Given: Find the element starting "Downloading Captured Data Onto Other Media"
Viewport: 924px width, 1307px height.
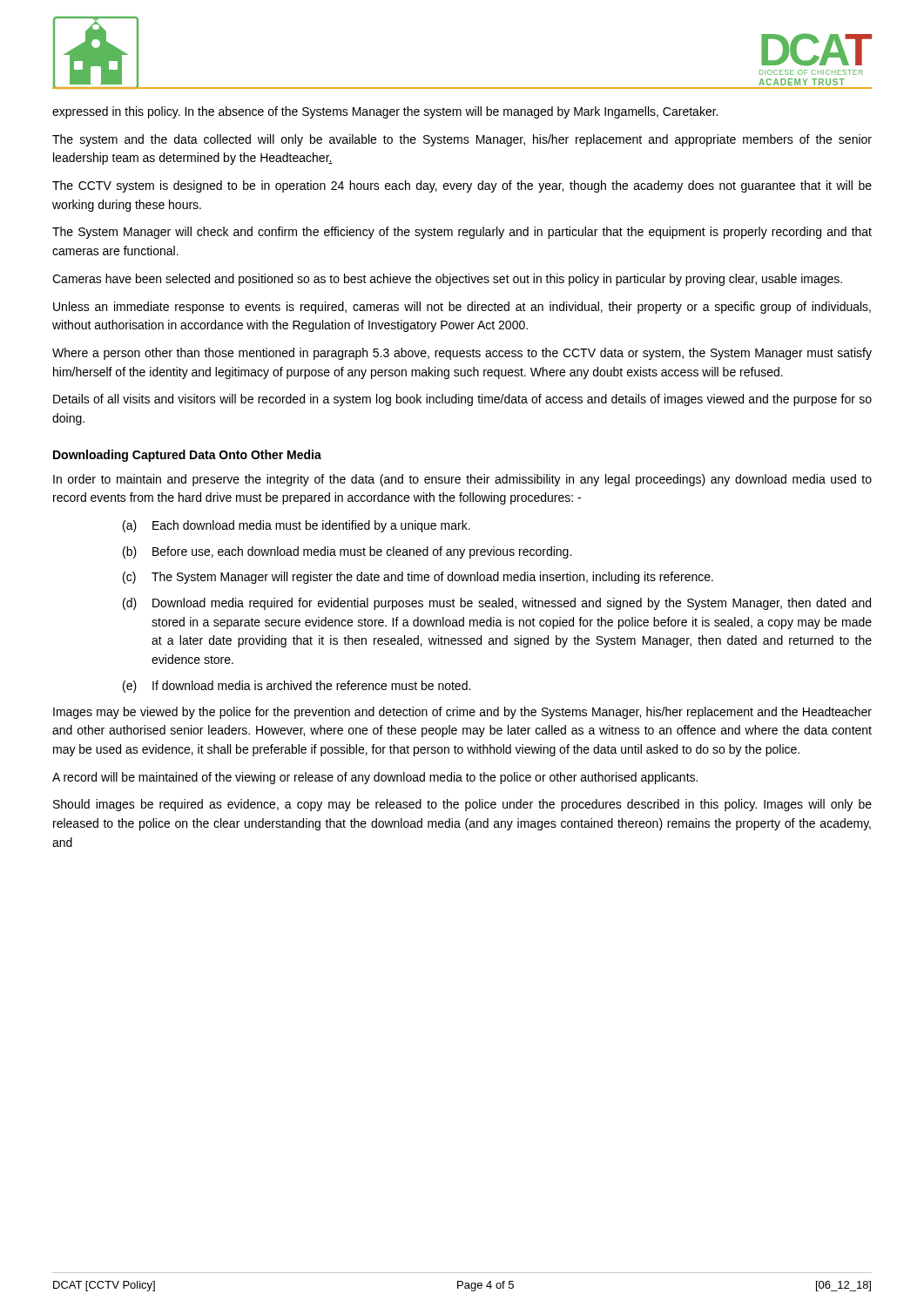Looking at the screenshot, I should coord(187,455).
